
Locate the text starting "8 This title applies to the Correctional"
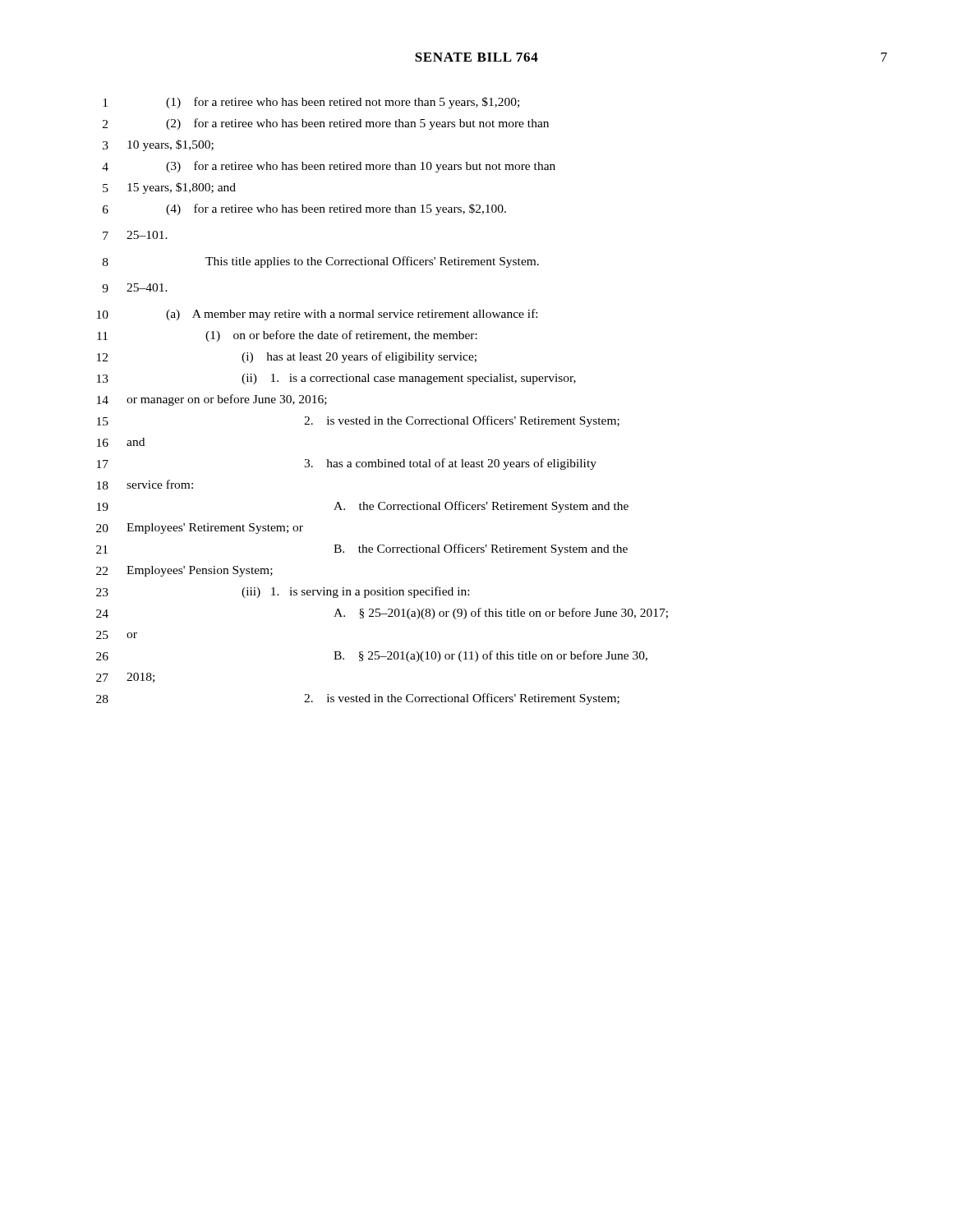pyautogui.click(x=476, y=262)
